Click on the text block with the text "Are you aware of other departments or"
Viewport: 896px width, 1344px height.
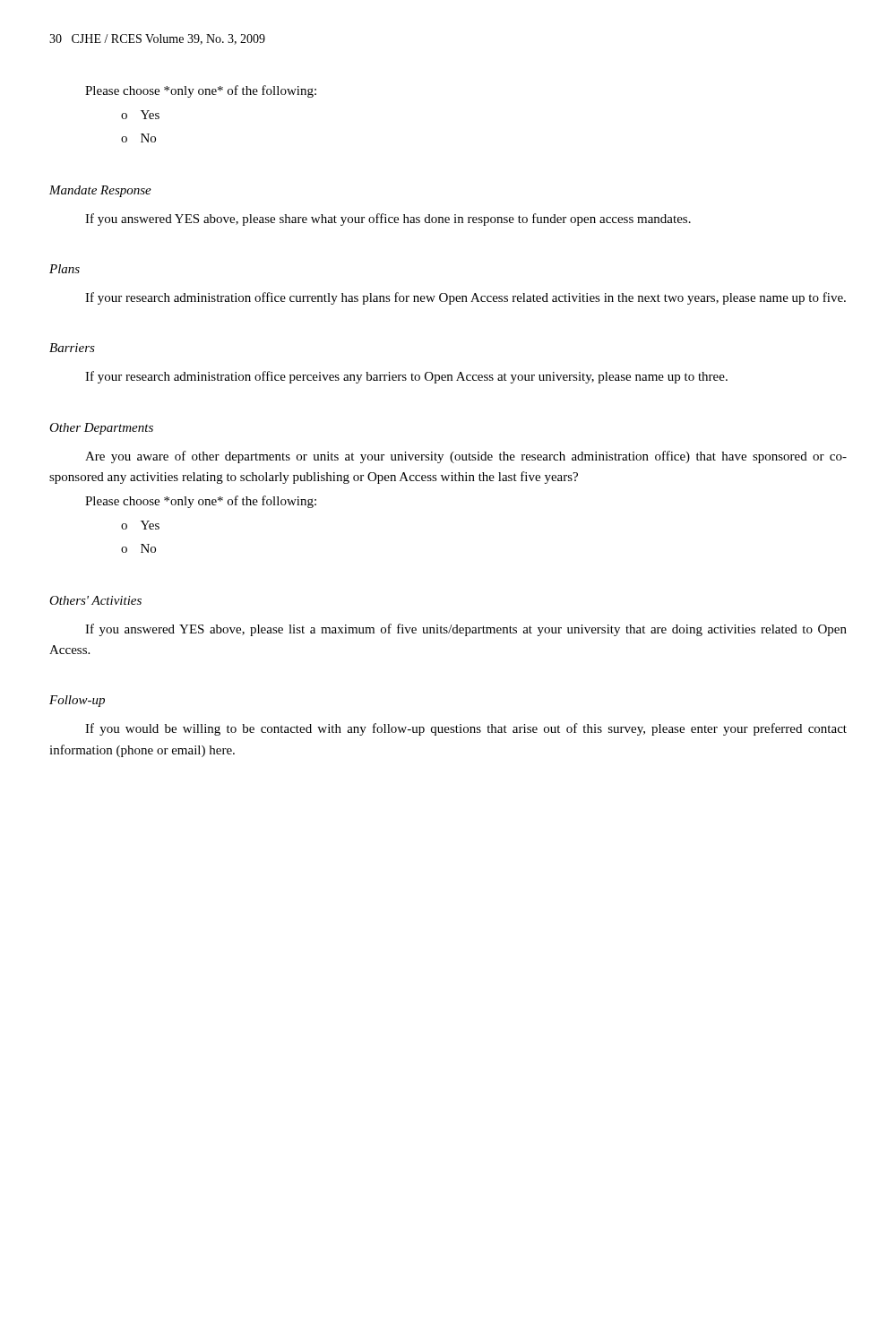[x=448, y=466]
